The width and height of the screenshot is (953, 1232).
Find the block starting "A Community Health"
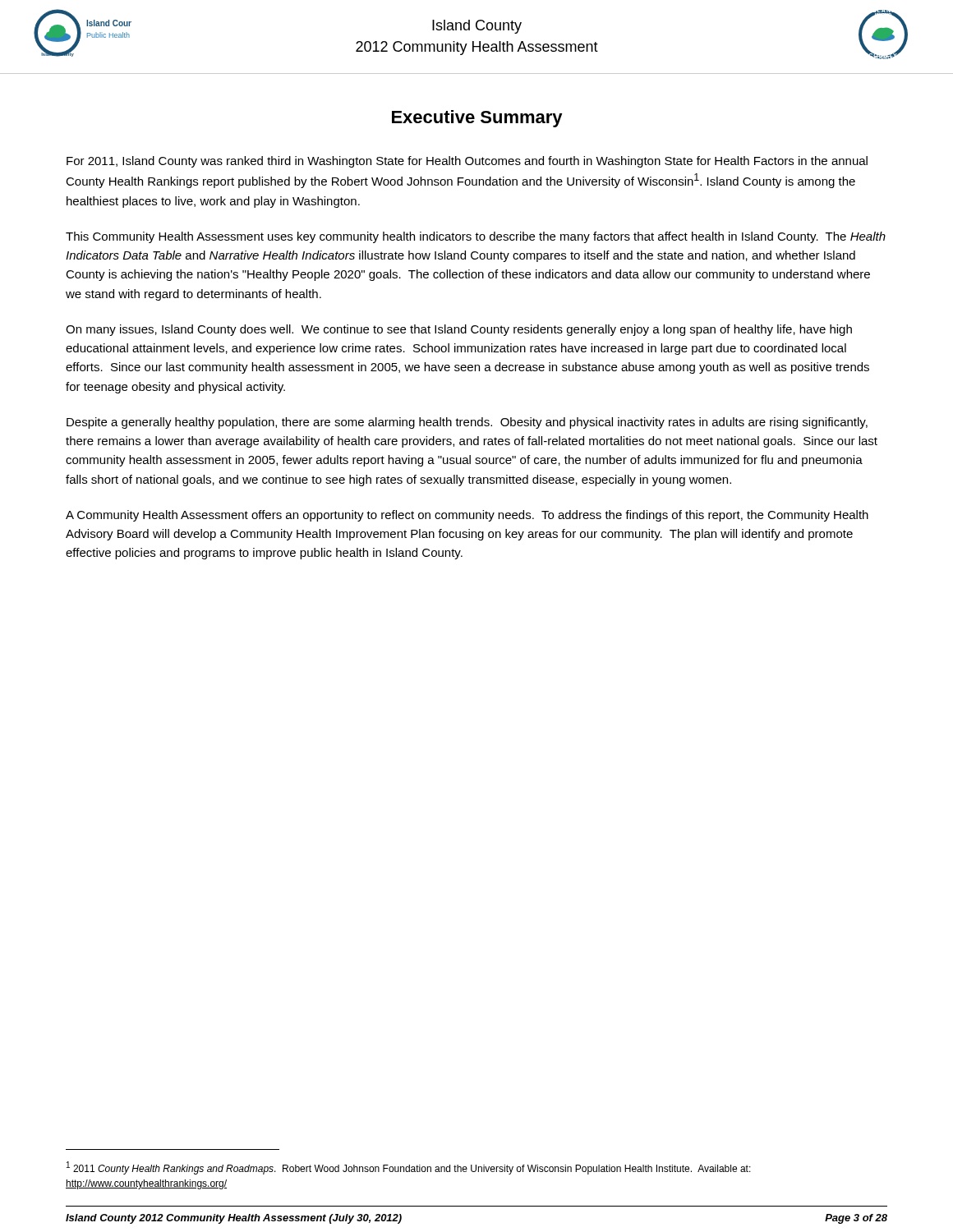pos(467,533)
